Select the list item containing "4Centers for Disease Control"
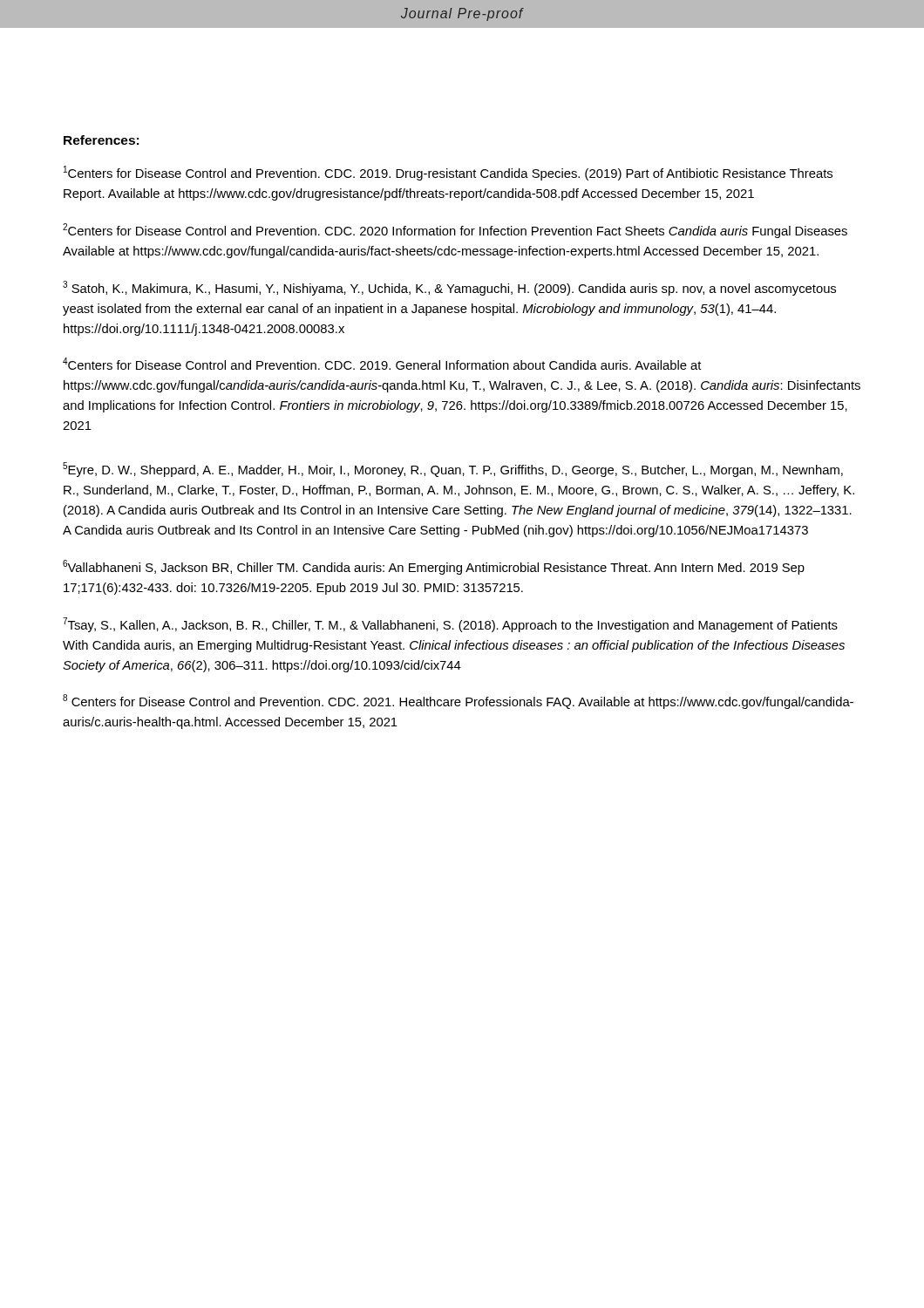This screenshot has height=1308, width=924. click(462, 395)
